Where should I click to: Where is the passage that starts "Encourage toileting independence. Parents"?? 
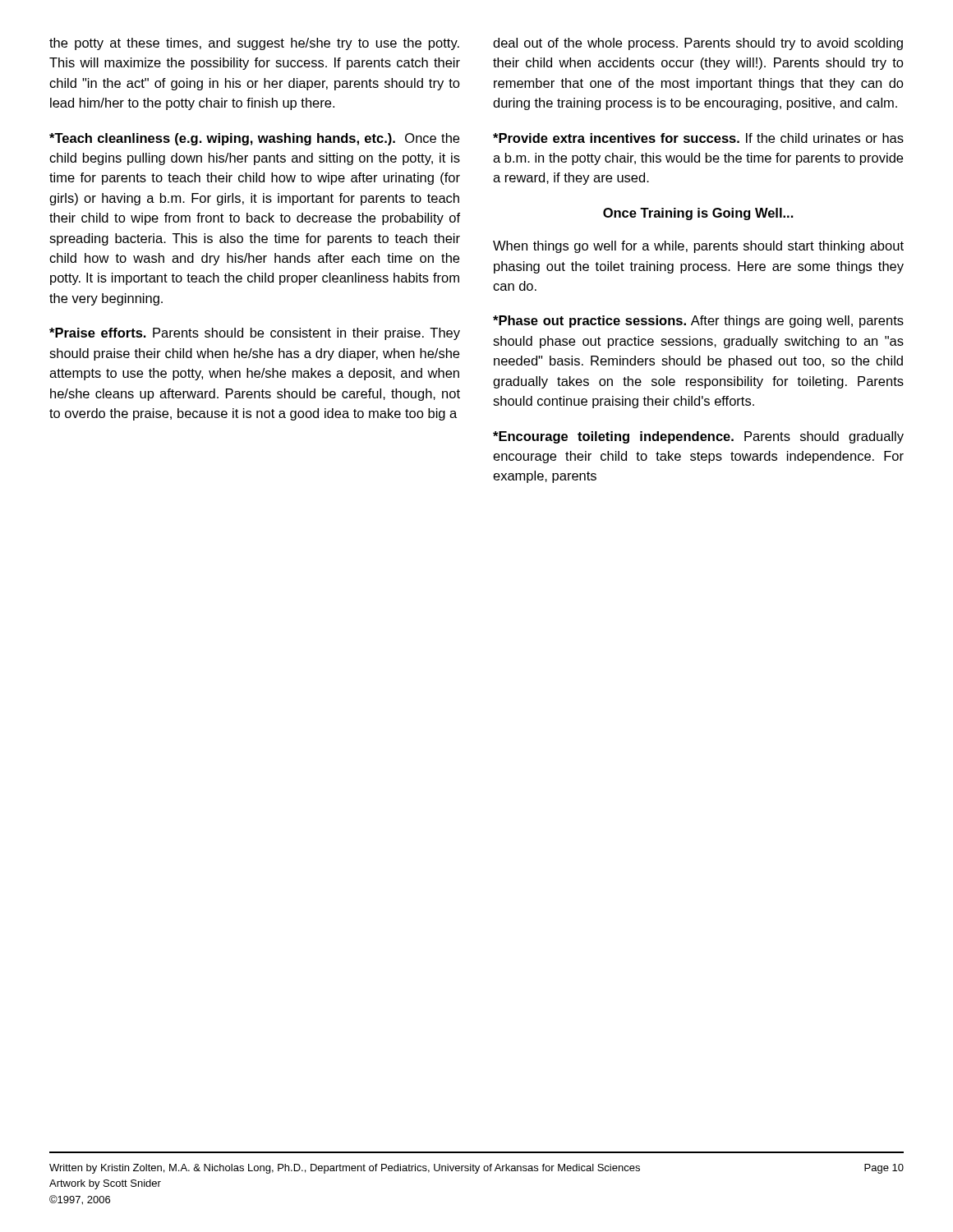point(698,456)
